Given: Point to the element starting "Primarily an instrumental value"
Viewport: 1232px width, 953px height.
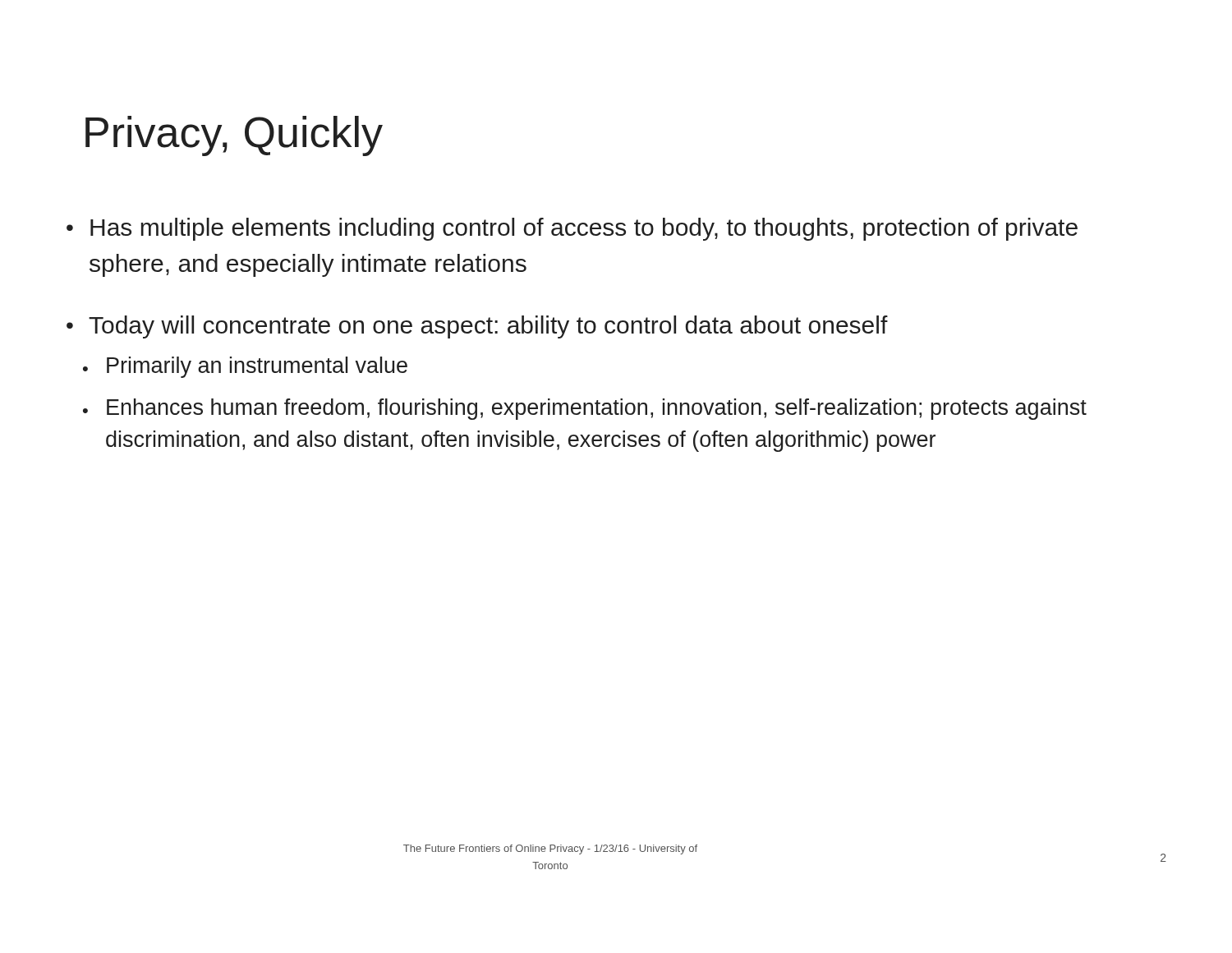Looking at the screenshot, I should (245, 367).
